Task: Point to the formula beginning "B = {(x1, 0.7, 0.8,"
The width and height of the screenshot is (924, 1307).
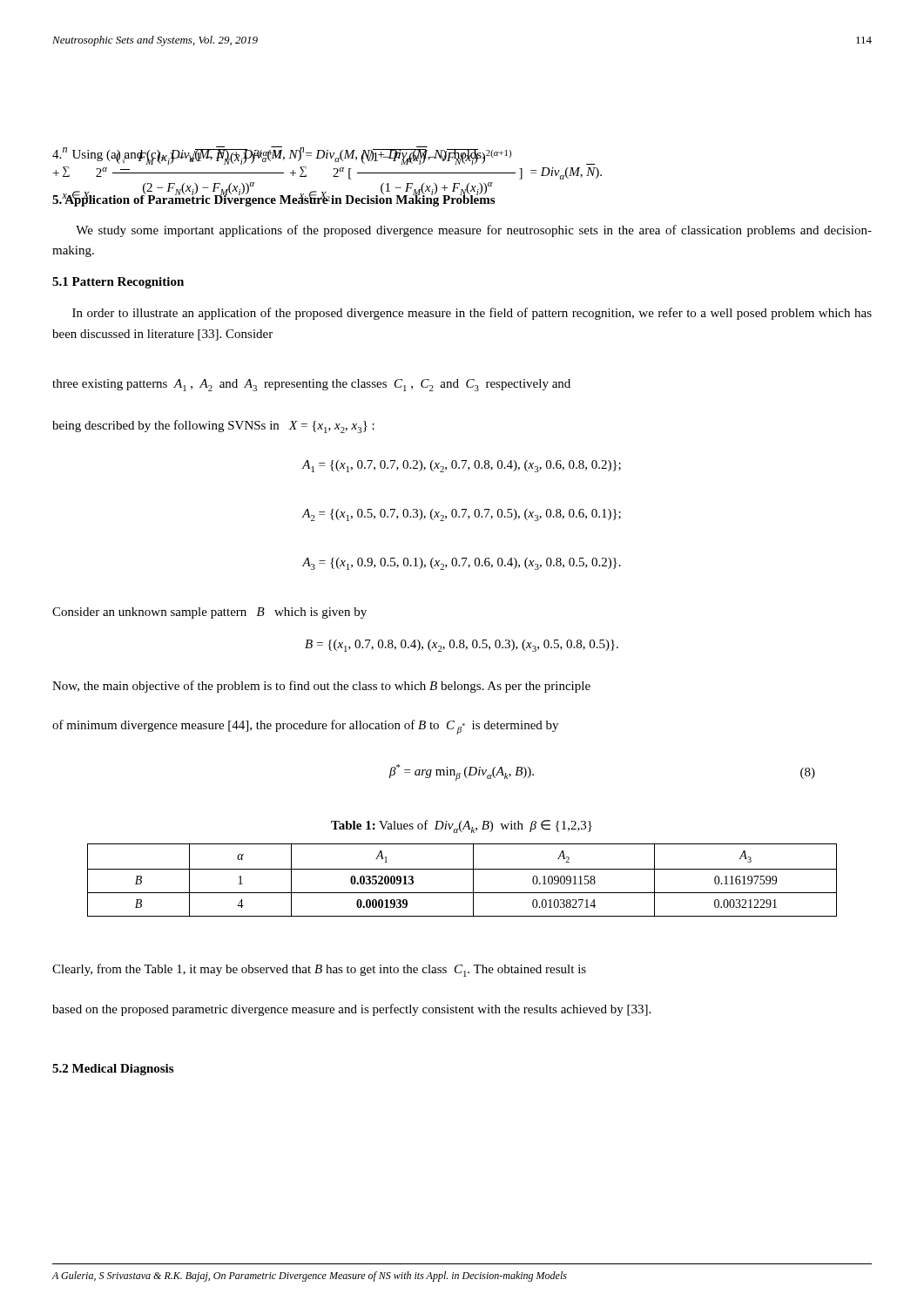Action: [462, 645]
